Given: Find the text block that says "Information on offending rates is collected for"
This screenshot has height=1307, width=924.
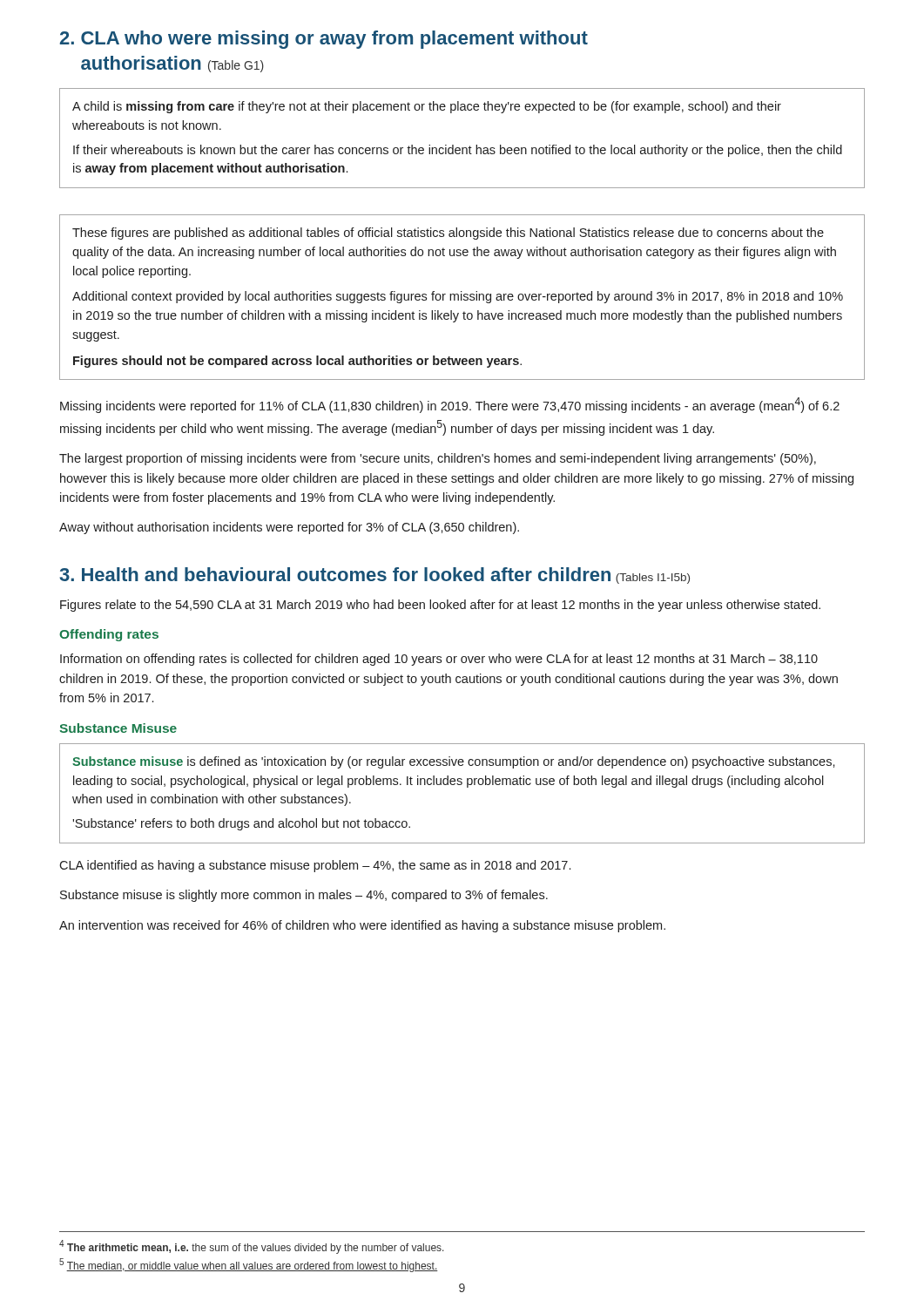Looking at the screenshot, I should 449,679.
